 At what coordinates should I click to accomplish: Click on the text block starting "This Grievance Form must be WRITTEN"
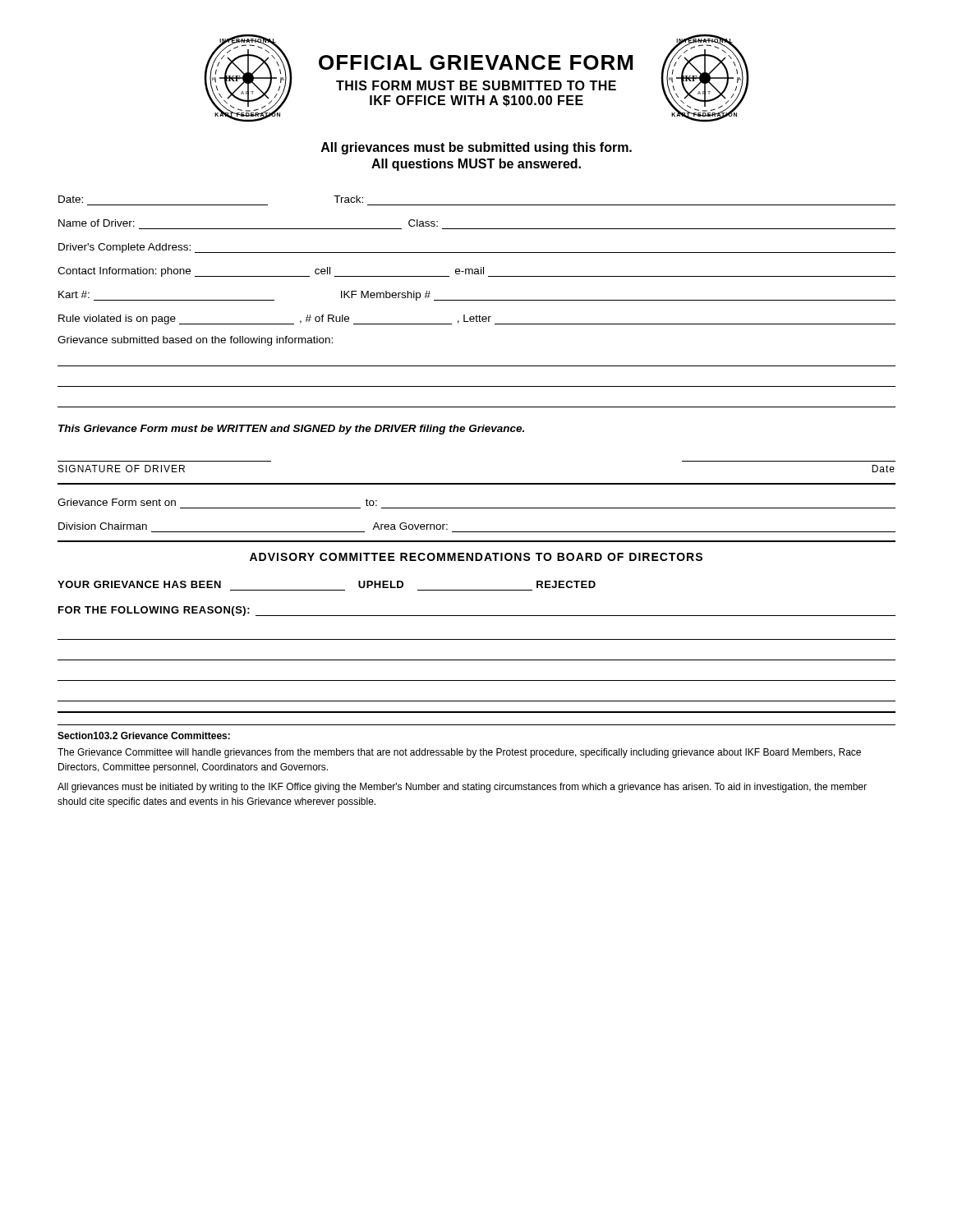coord(291,428)
